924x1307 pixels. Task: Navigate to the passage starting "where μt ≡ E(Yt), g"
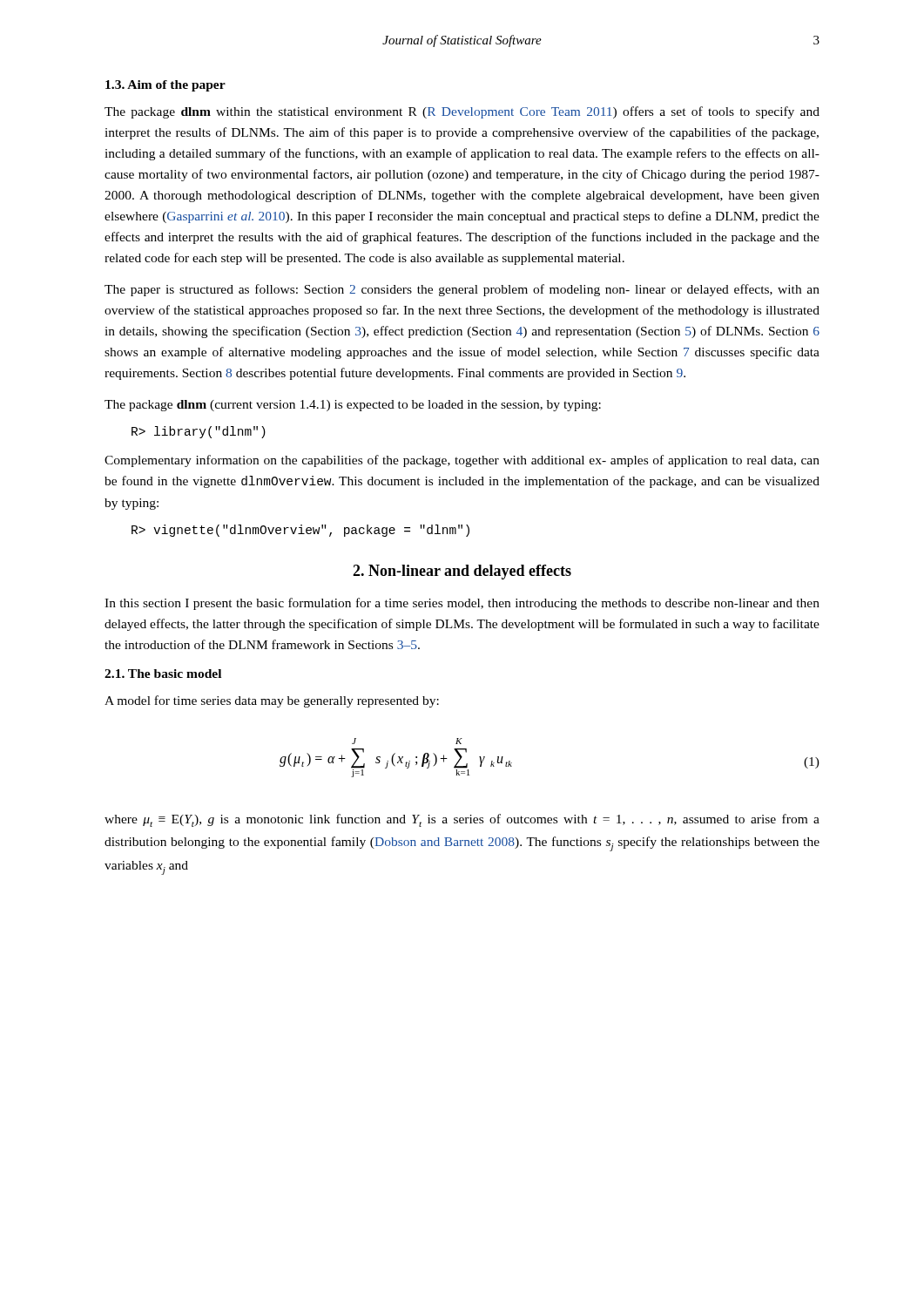(462, 843)
